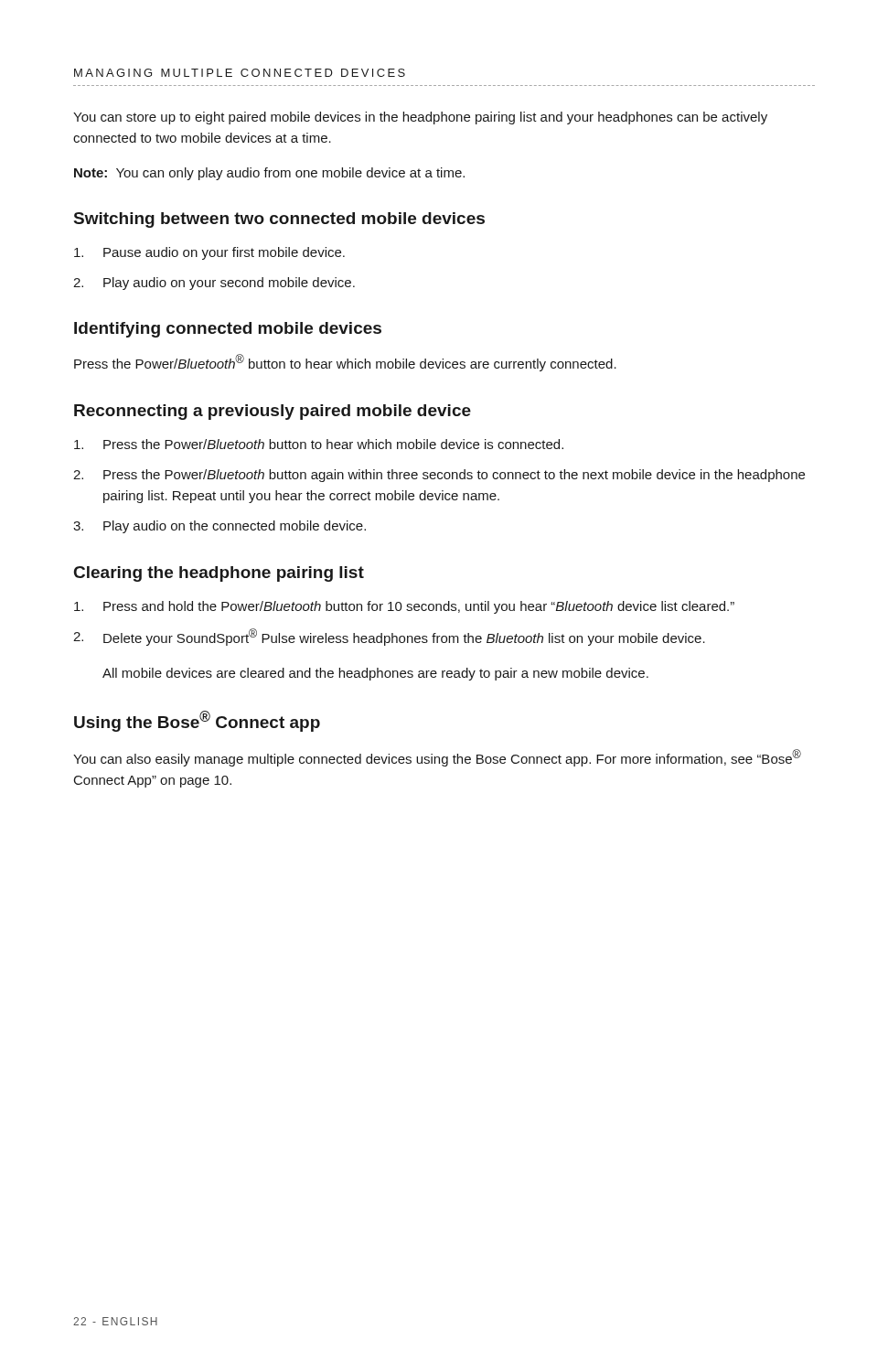Point to the block starting "2. Play audio"
Screen dimensions: 1372x888
click(214, 284)
